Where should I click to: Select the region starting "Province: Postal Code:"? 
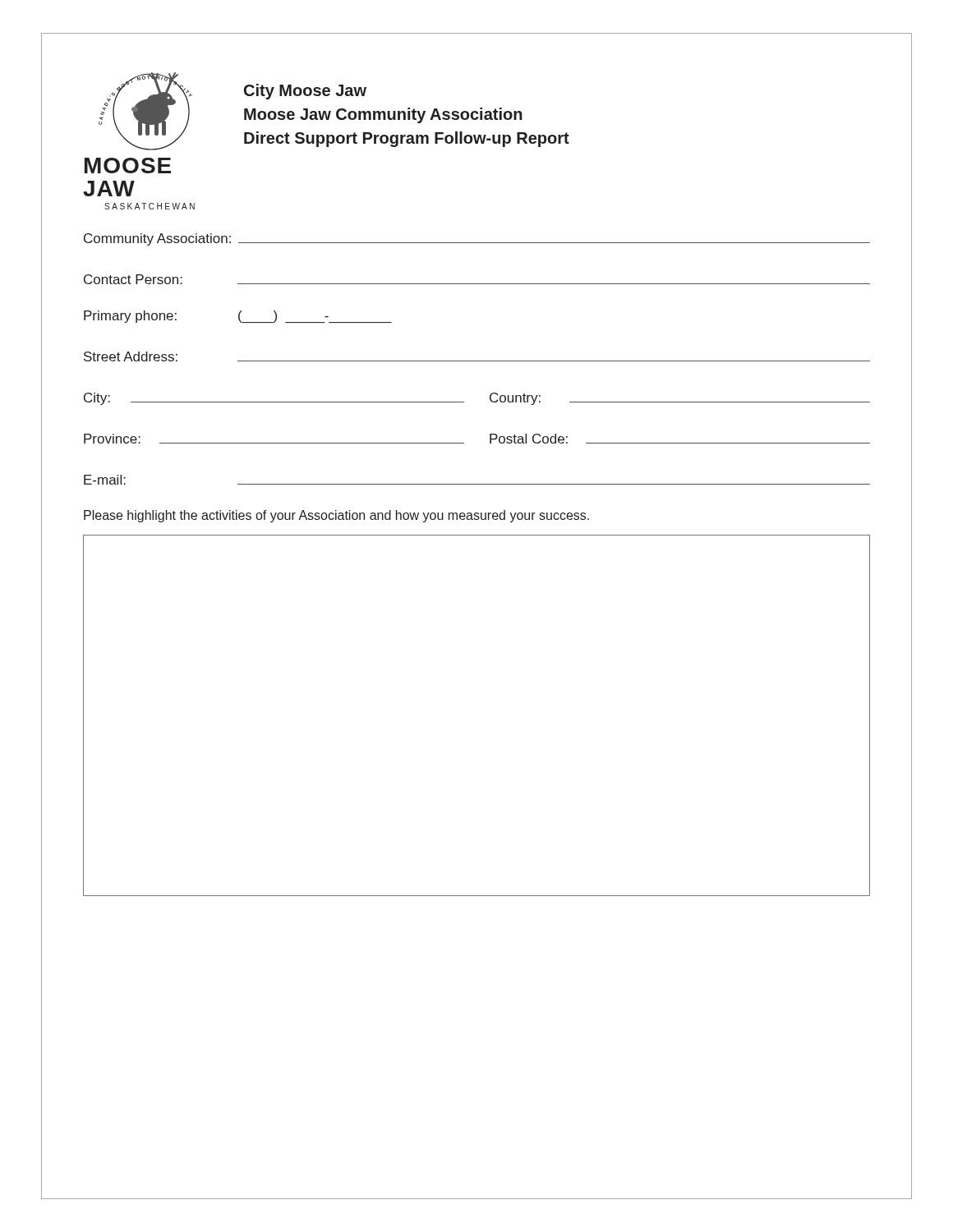[x=113, y=438]
